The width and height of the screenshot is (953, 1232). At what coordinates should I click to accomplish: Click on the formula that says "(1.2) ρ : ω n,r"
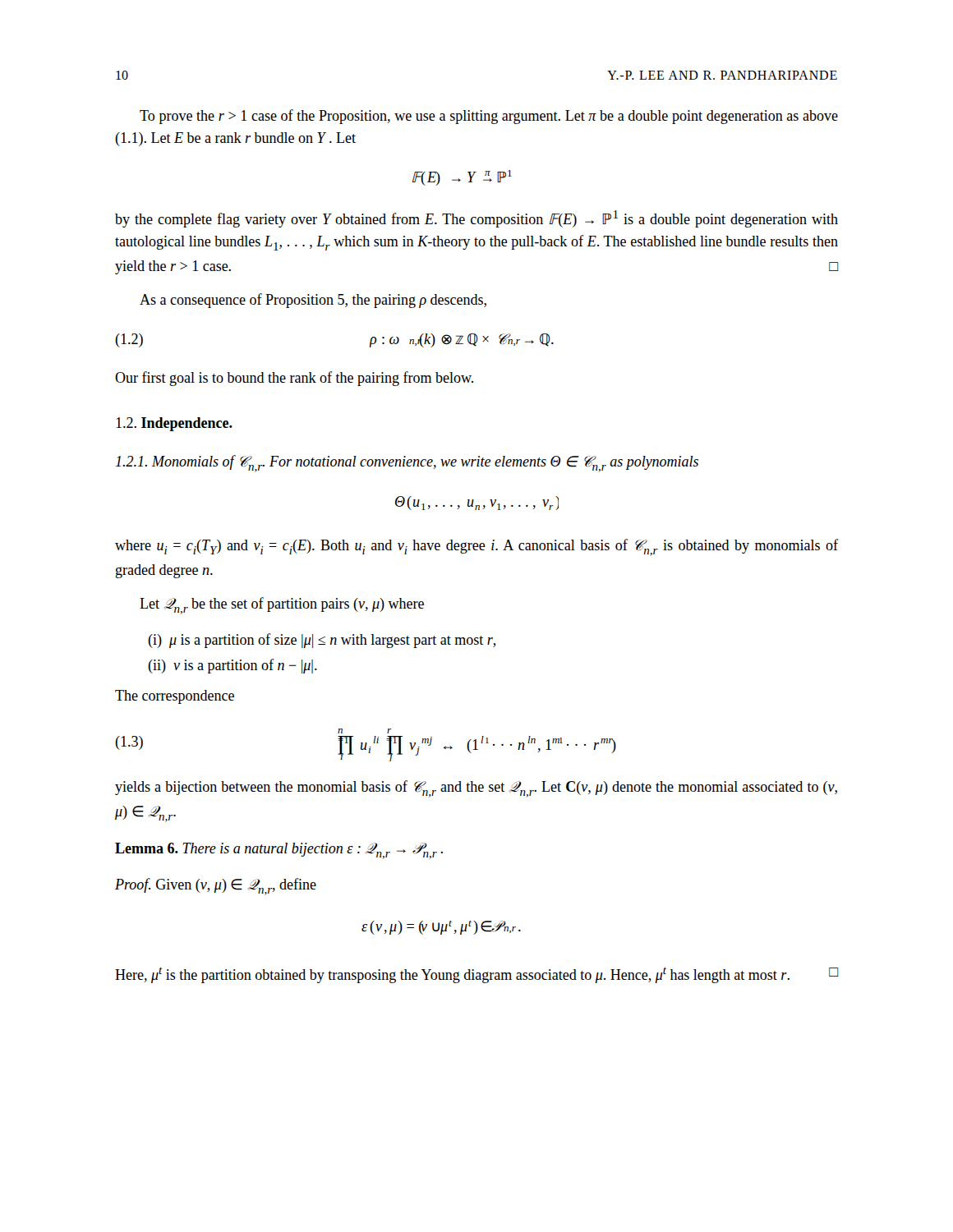[476, 339]
